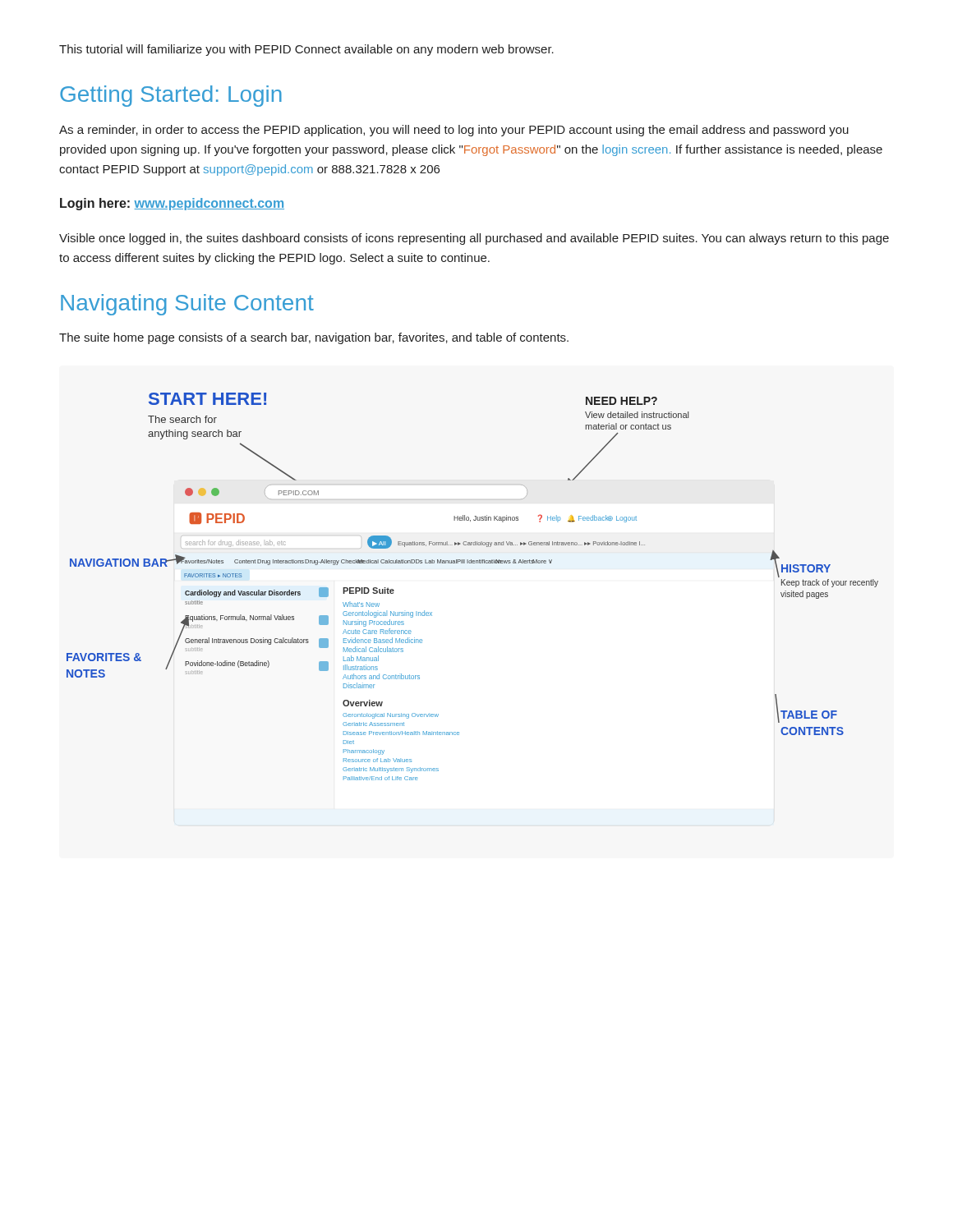The height and width of the screenshot is (1232, 953).
Task: Find the block on this page that starts "Visible once logged"
Action: pyautogui.click(x=474, y=247)
